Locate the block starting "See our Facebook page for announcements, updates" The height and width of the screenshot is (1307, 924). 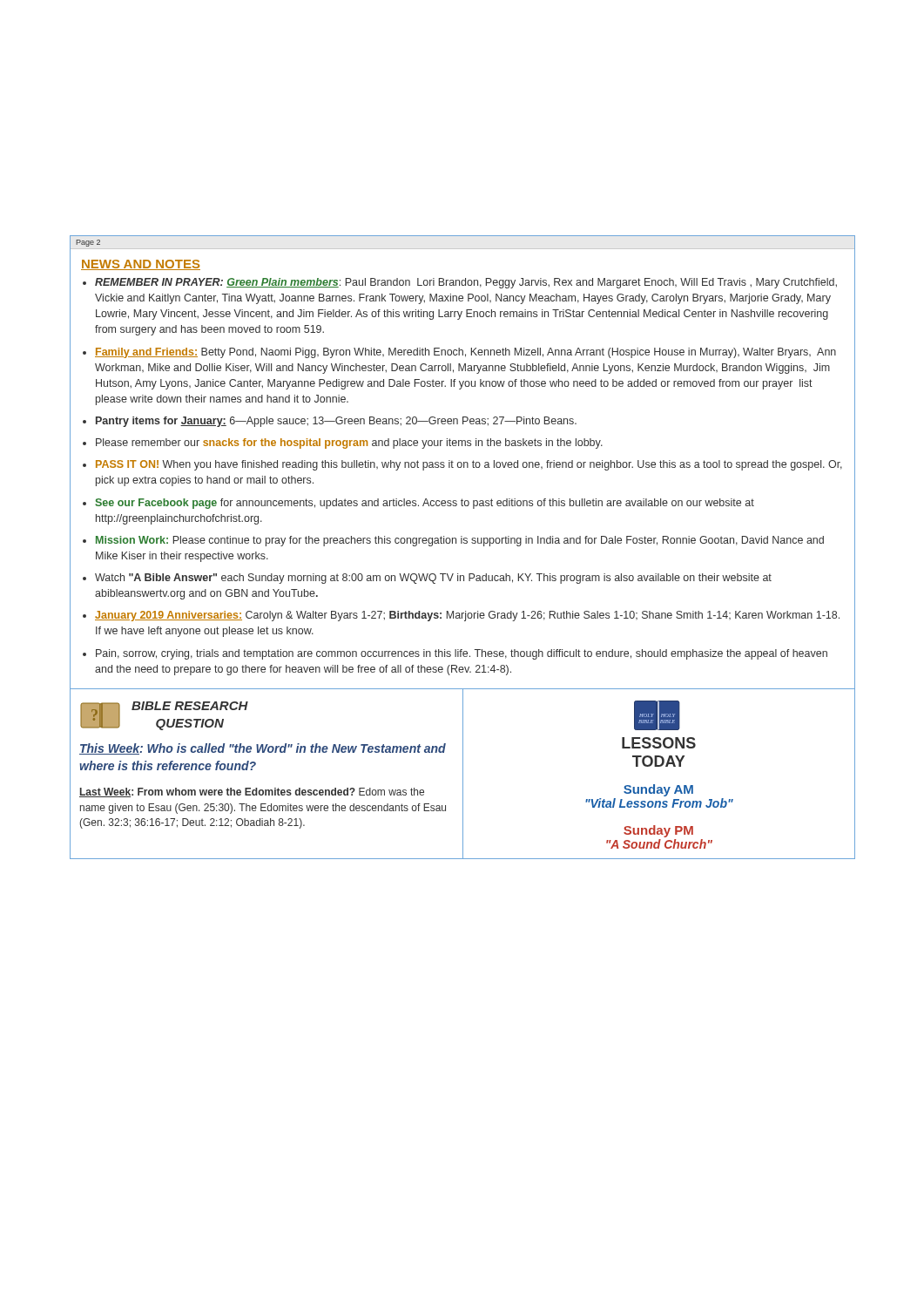pyautogui.click(x=424, y=510)
